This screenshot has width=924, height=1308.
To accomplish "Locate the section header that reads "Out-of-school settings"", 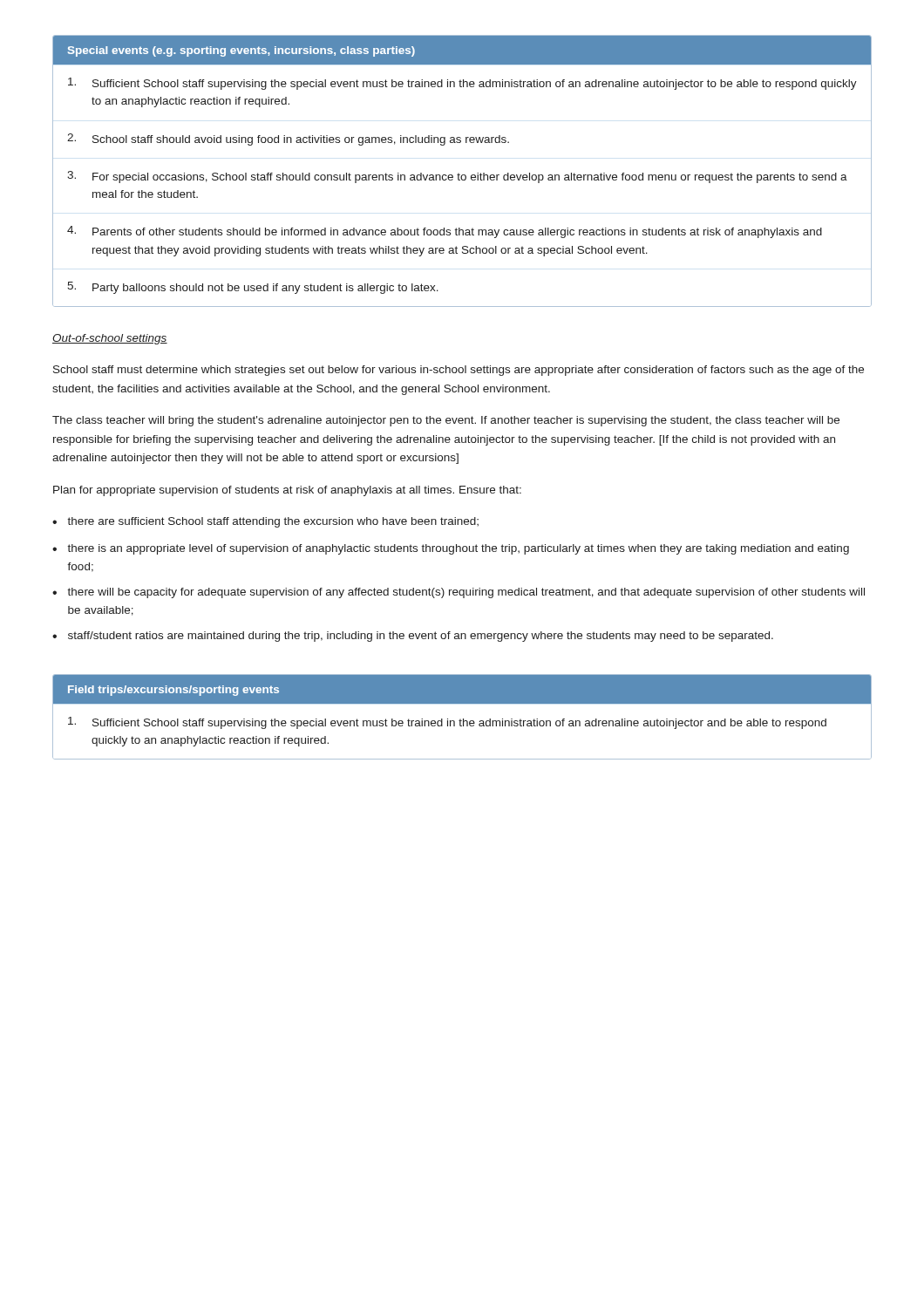I will [110, 338].
